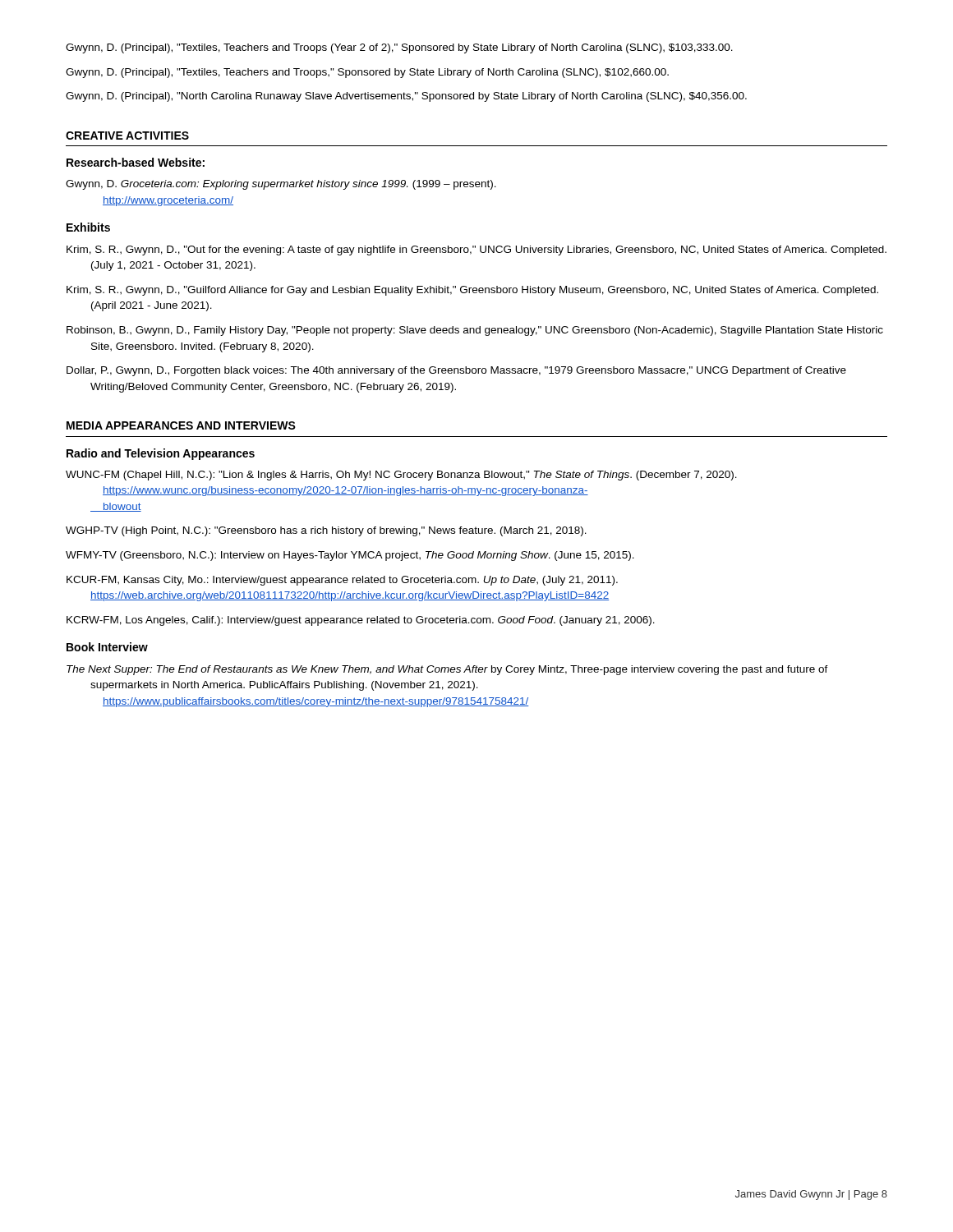Locate the passage starting "MEDIA APPEARANCES AND INTERVIEWS"
The image size is (953, 1232).
[181, 426]
